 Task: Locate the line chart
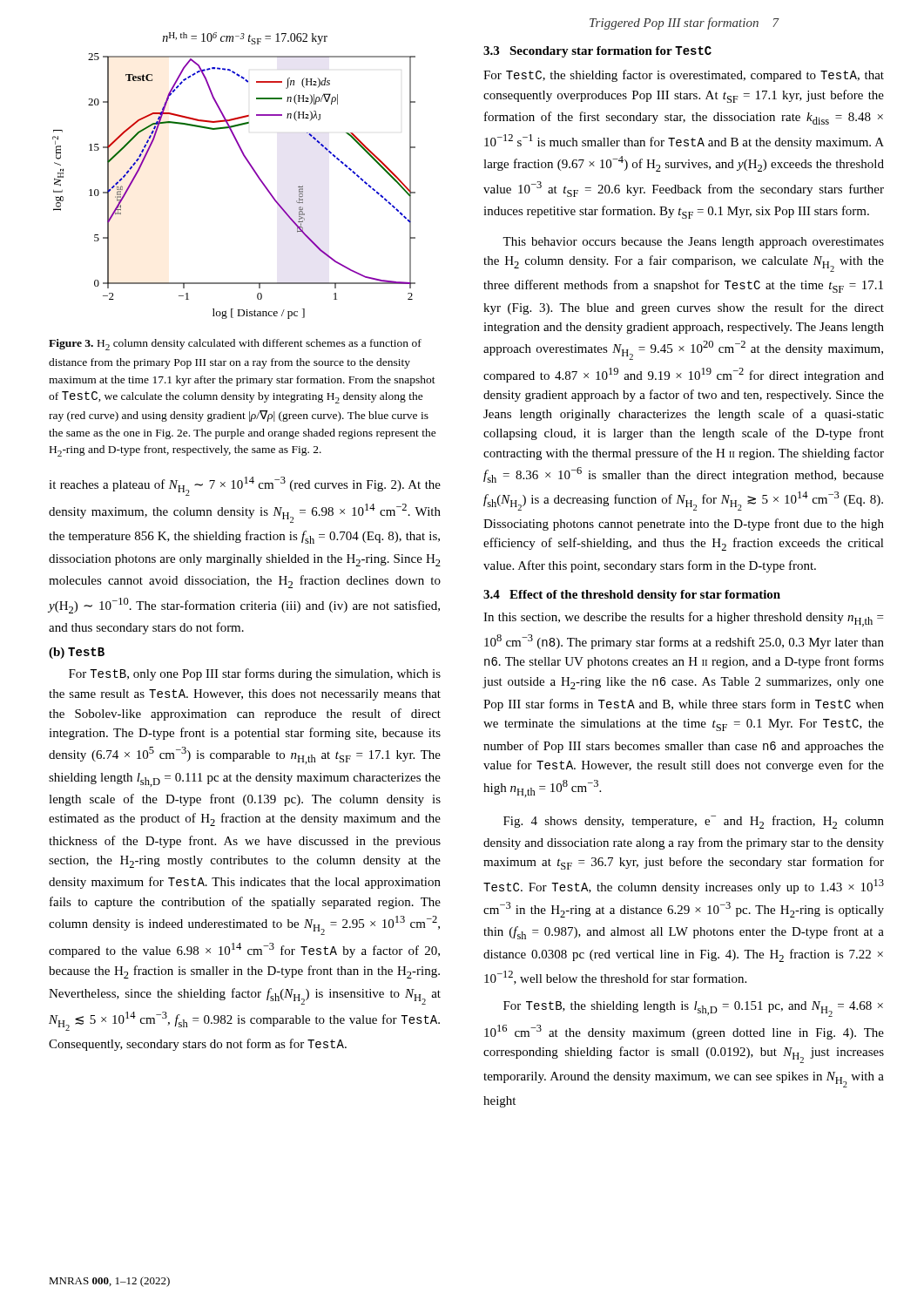click(245, 176)
